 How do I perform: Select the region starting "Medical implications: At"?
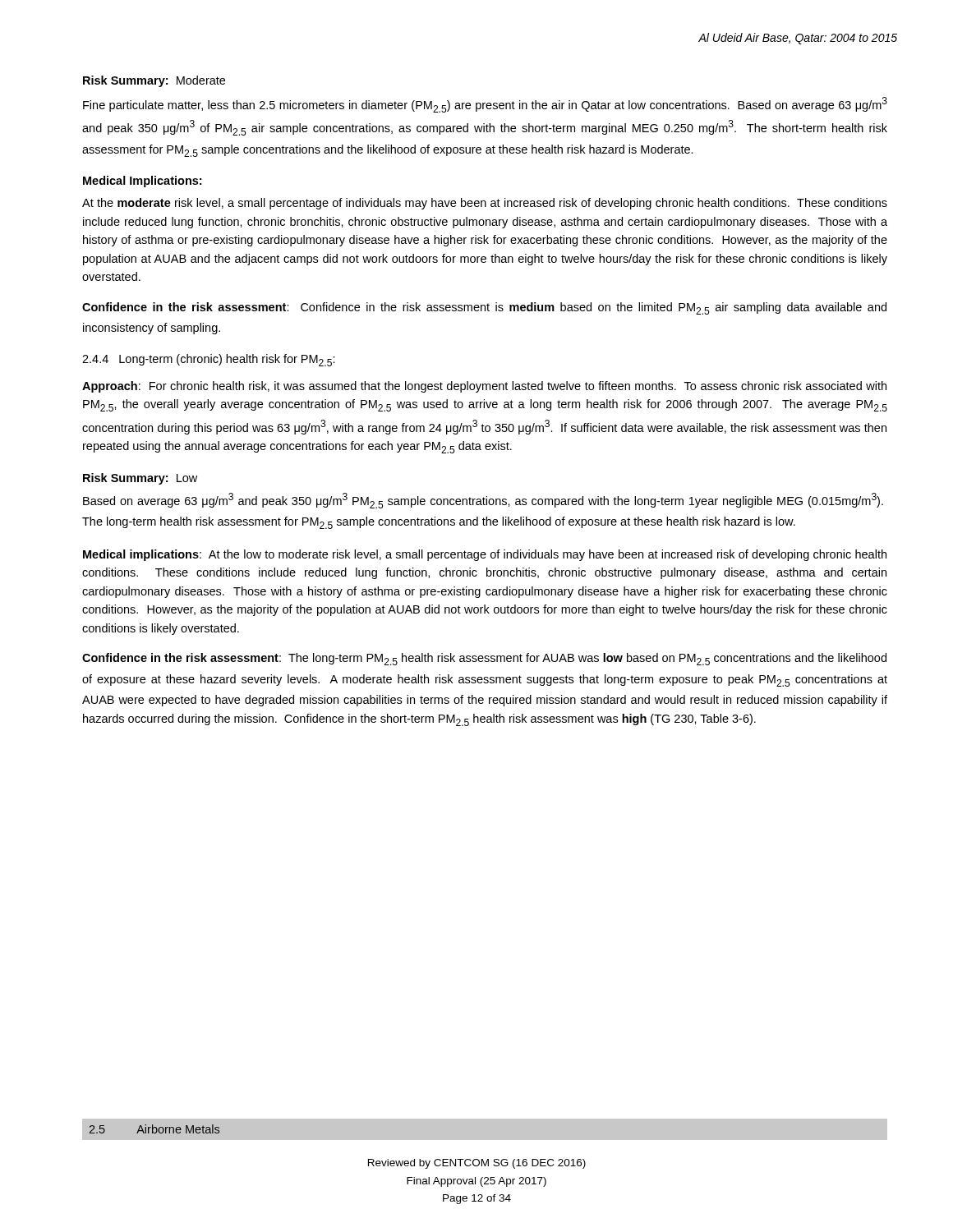(485, 591)
